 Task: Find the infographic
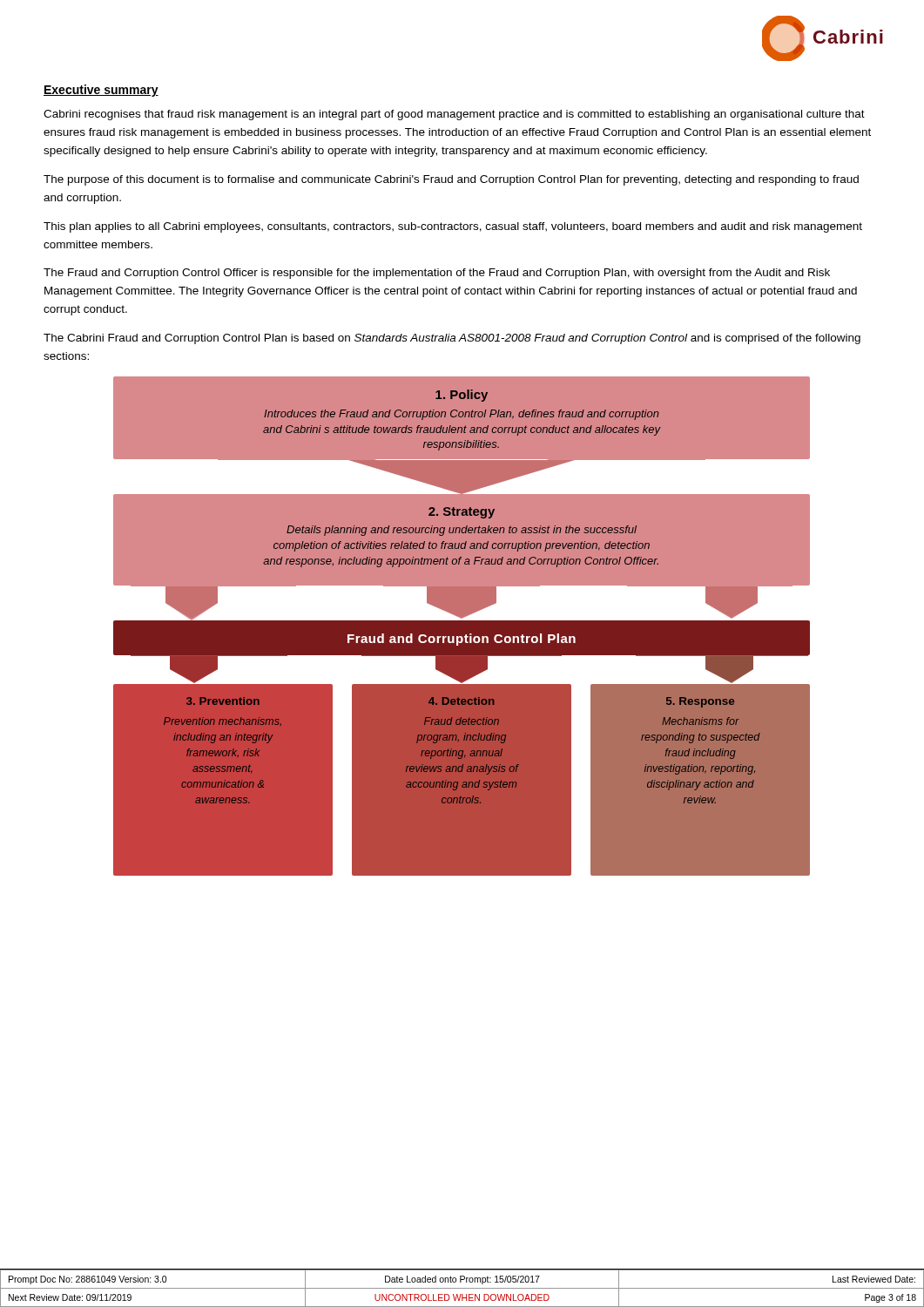point(462,635)
